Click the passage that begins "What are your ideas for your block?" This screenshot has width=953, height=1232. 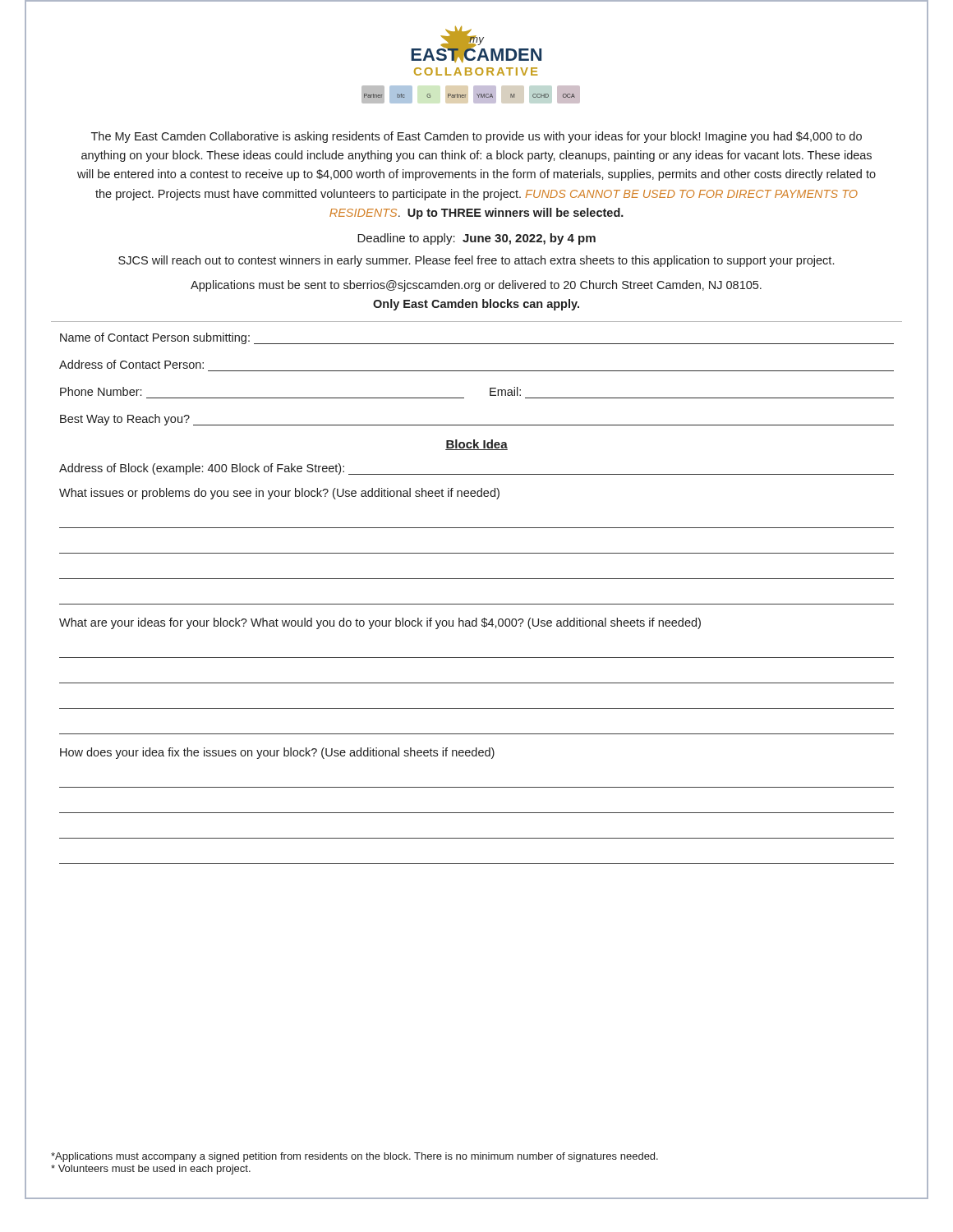click(476, 675)
